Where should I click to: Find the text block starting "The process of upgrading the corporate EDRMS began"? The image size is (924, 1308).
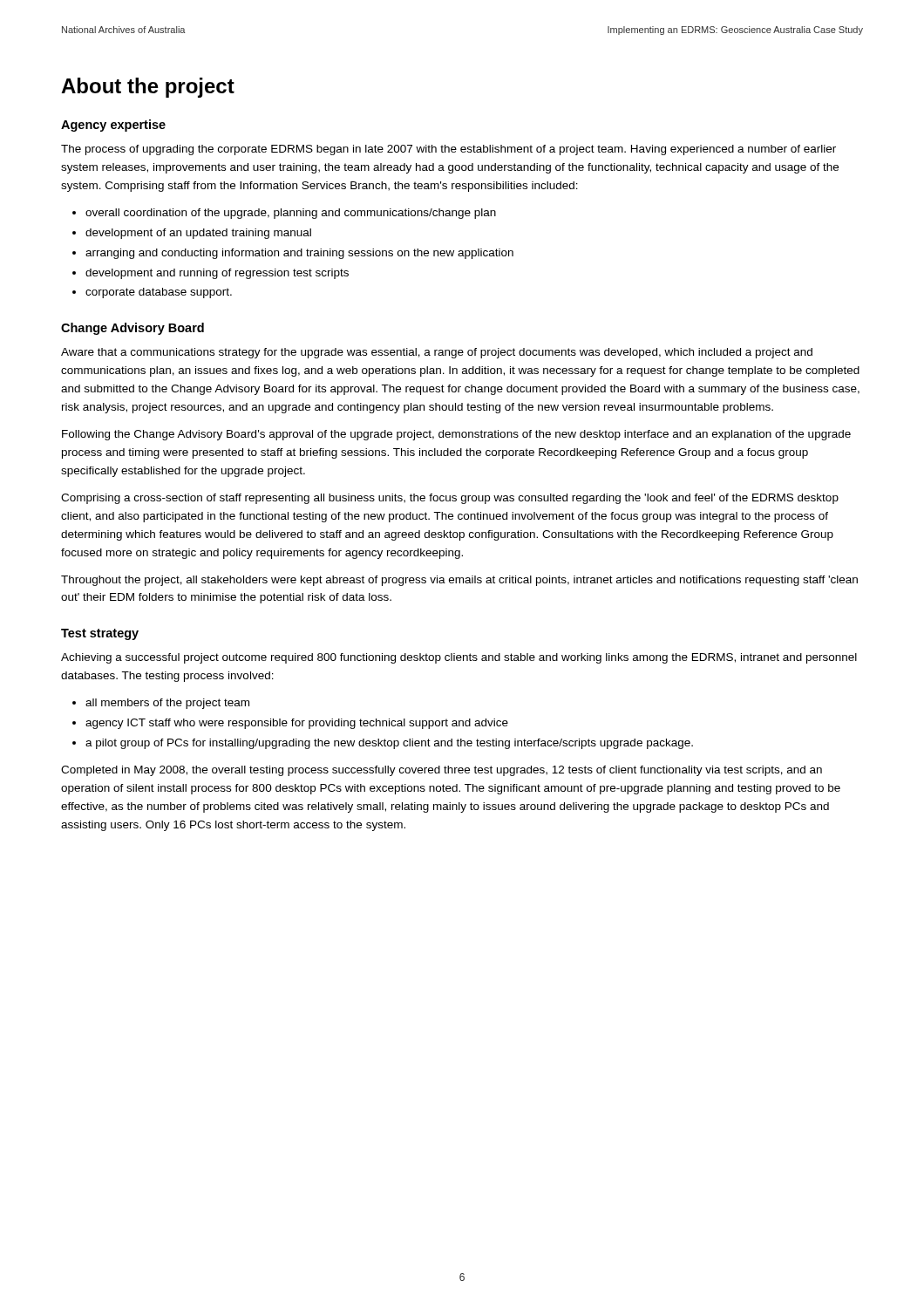450,167
